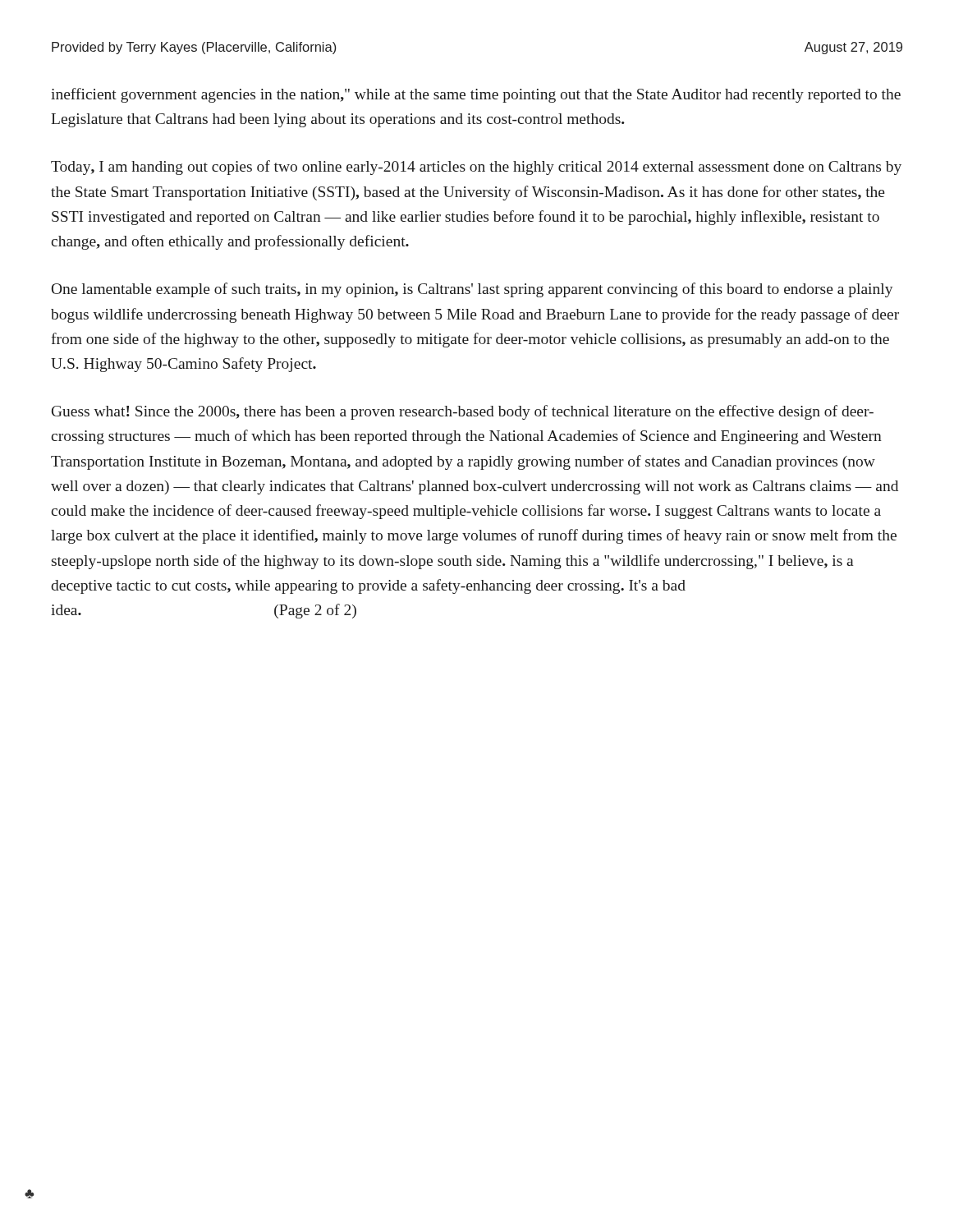
Task: Locate the block of text that opens with "Today, I am handing out copies"
Action: click(x=476, y=204)
